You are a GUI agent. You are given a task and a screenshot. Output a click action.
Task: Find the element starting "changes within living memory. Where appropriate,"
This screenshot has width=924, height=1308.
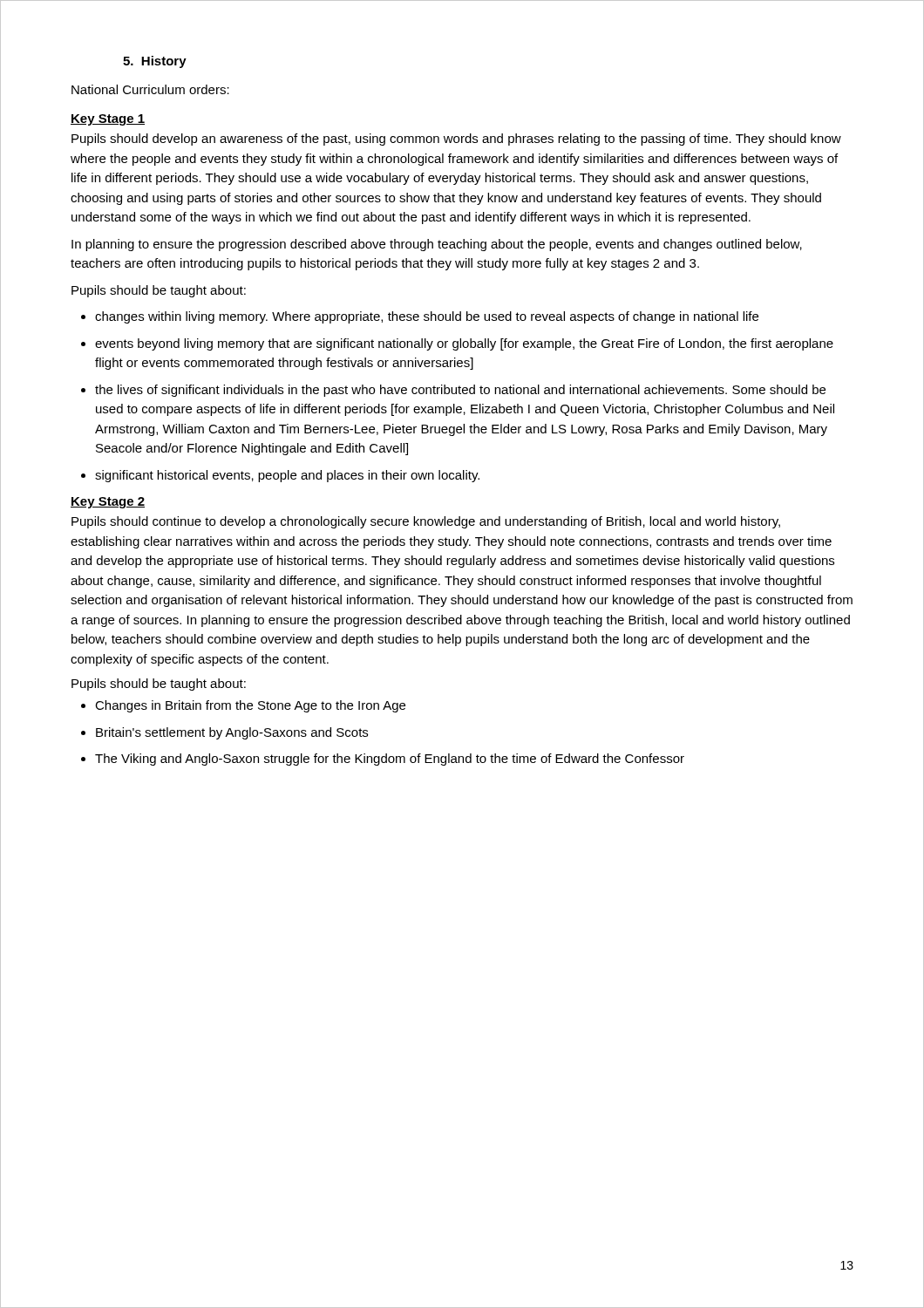point(427,316)
